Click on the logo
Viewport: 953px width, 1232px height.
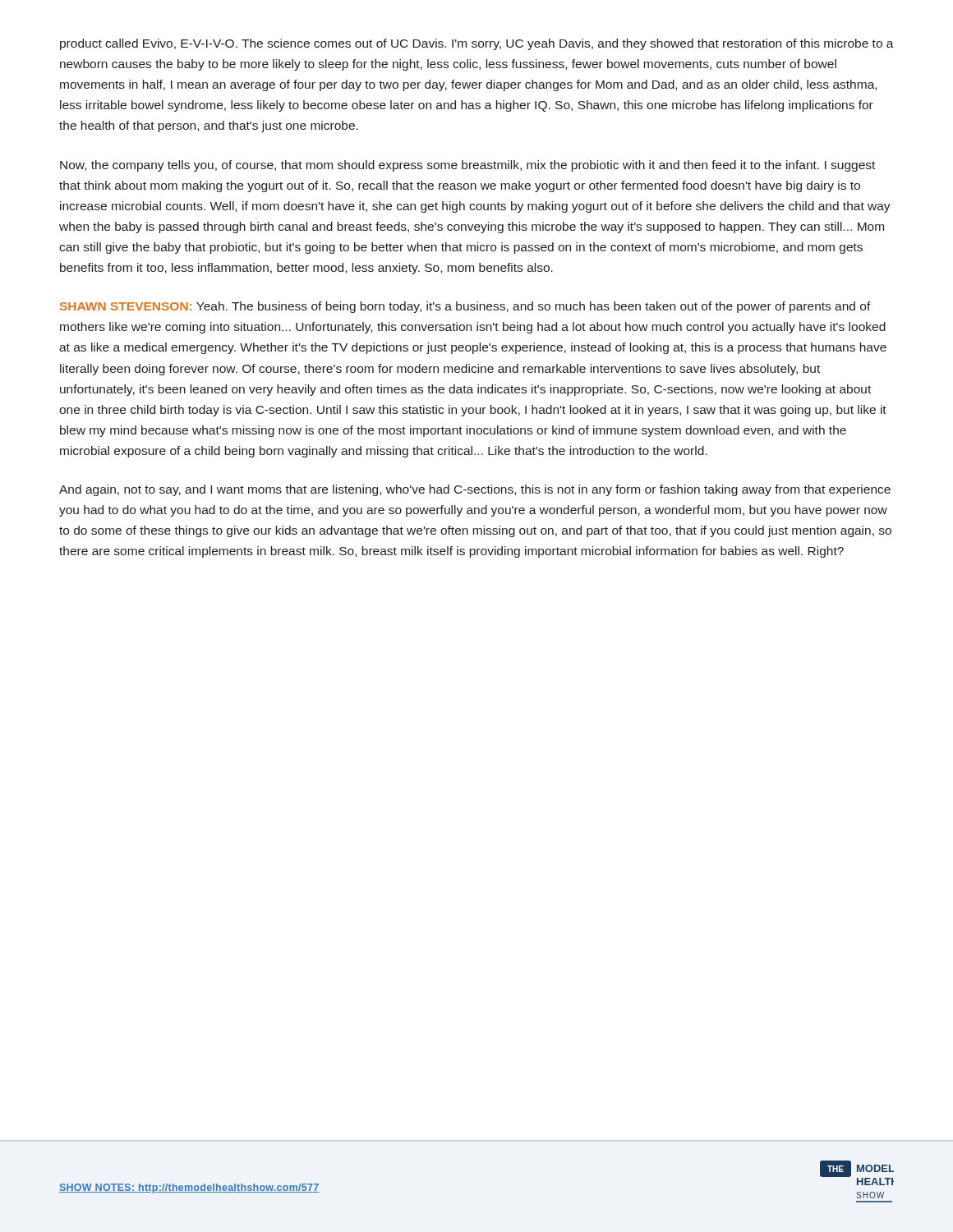tap(857, 1187)
